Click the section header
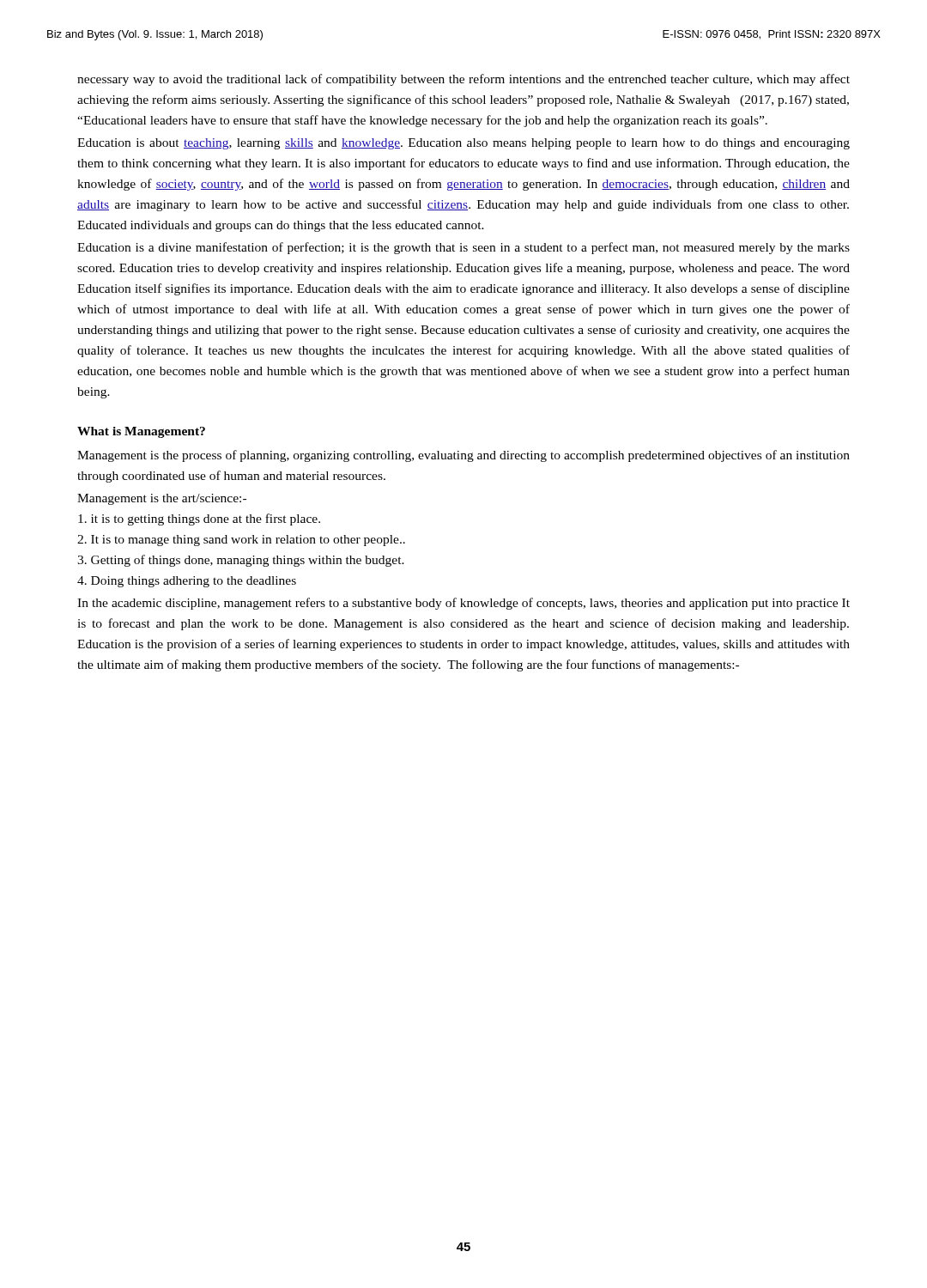This screenshot has width=927, height=1288. coord(464,431)
